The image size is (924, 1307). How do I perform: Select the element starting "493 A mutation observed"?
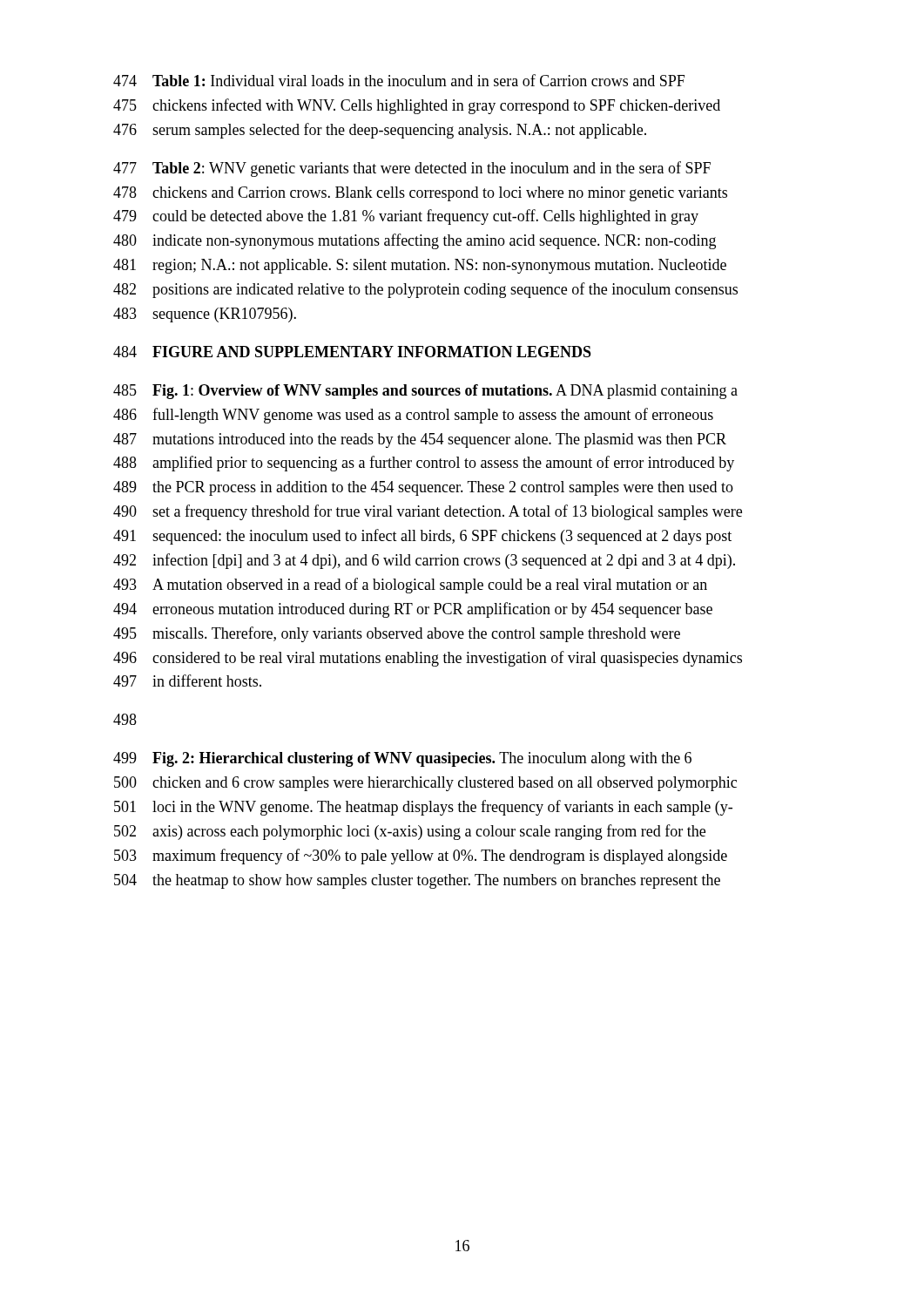point(462,585)
